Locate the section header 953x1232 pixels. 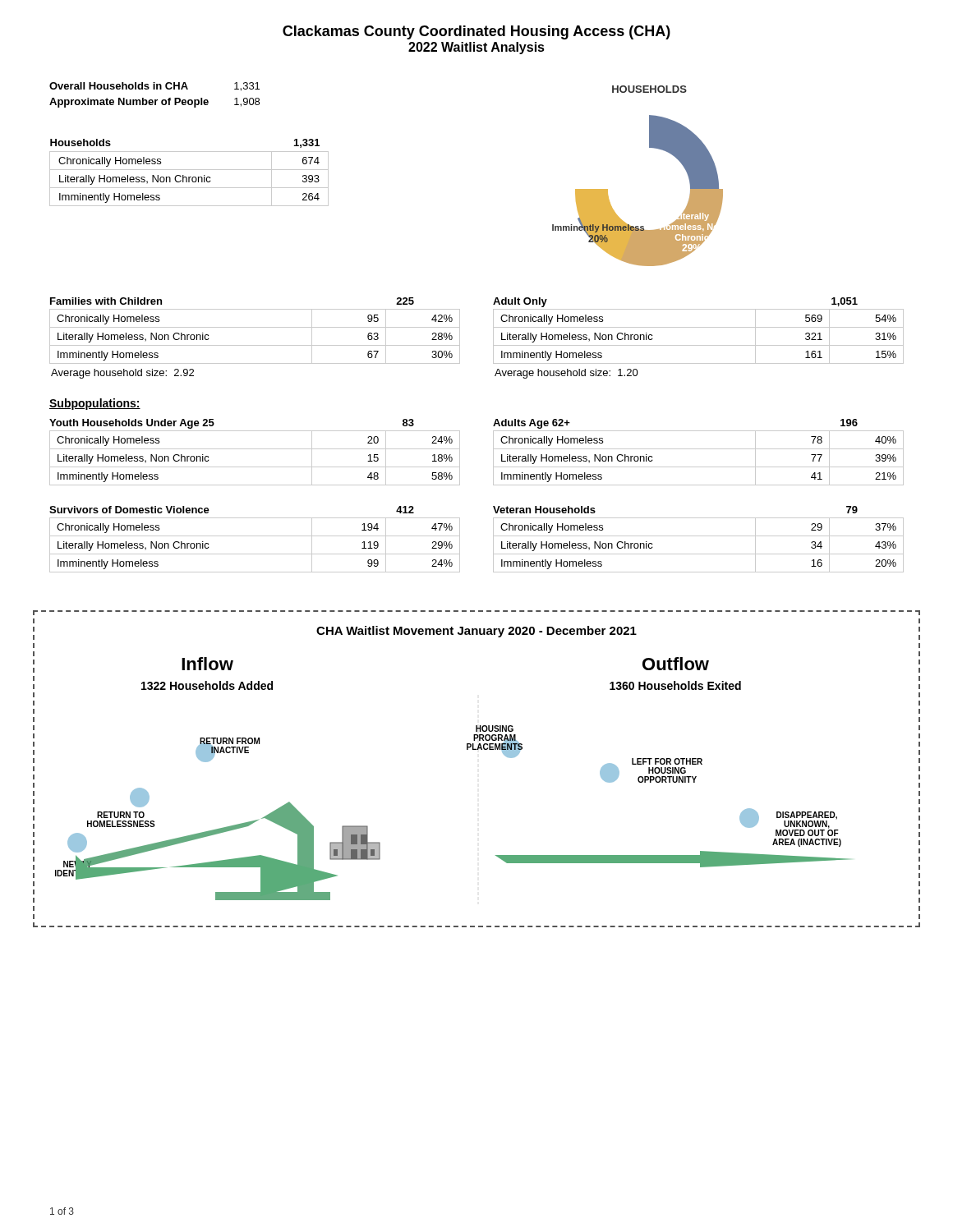[x=95, y=403]
